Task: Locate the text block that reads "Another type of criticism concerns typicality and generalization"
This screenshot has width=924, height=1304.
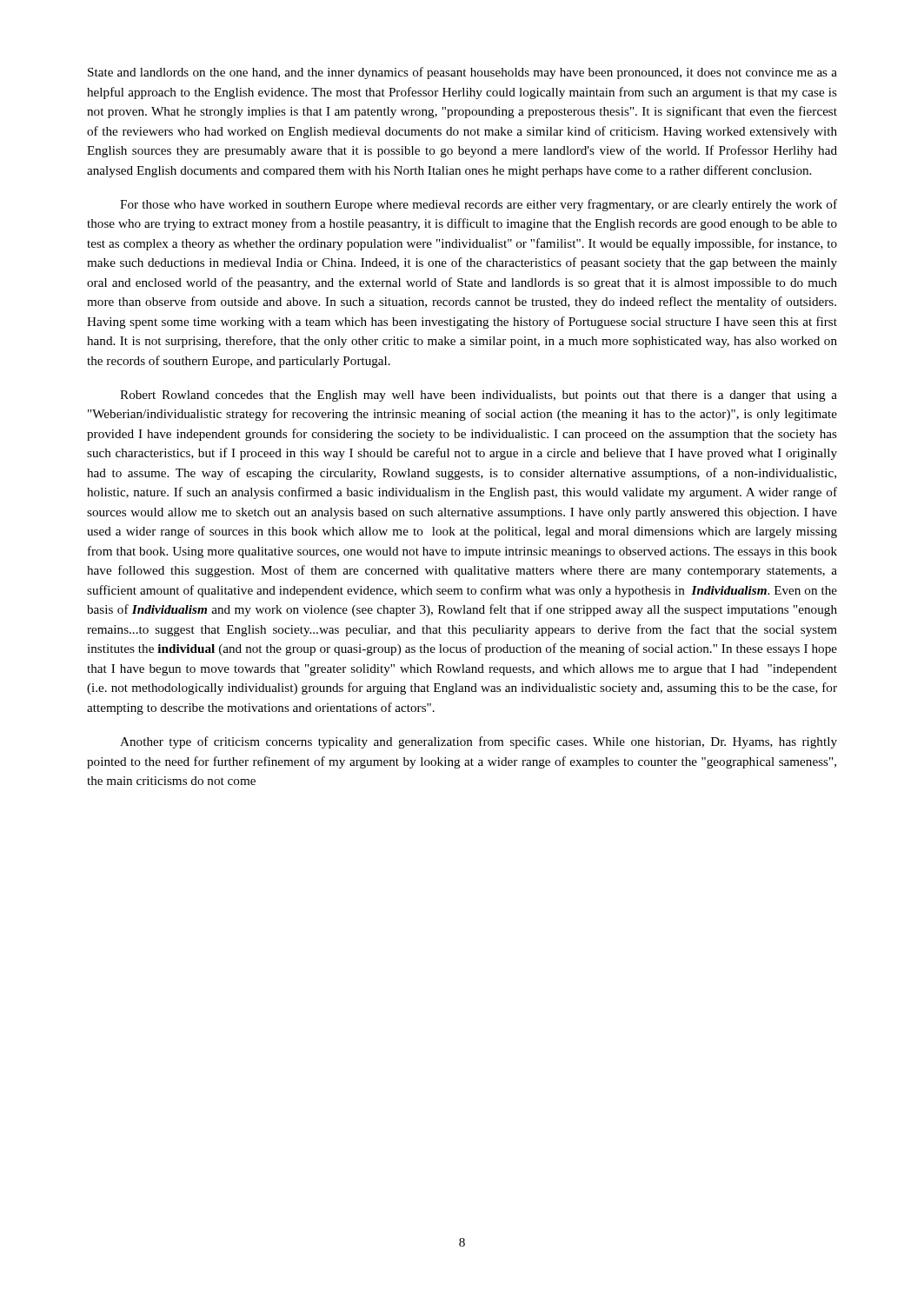Action: tap(462, 761)
